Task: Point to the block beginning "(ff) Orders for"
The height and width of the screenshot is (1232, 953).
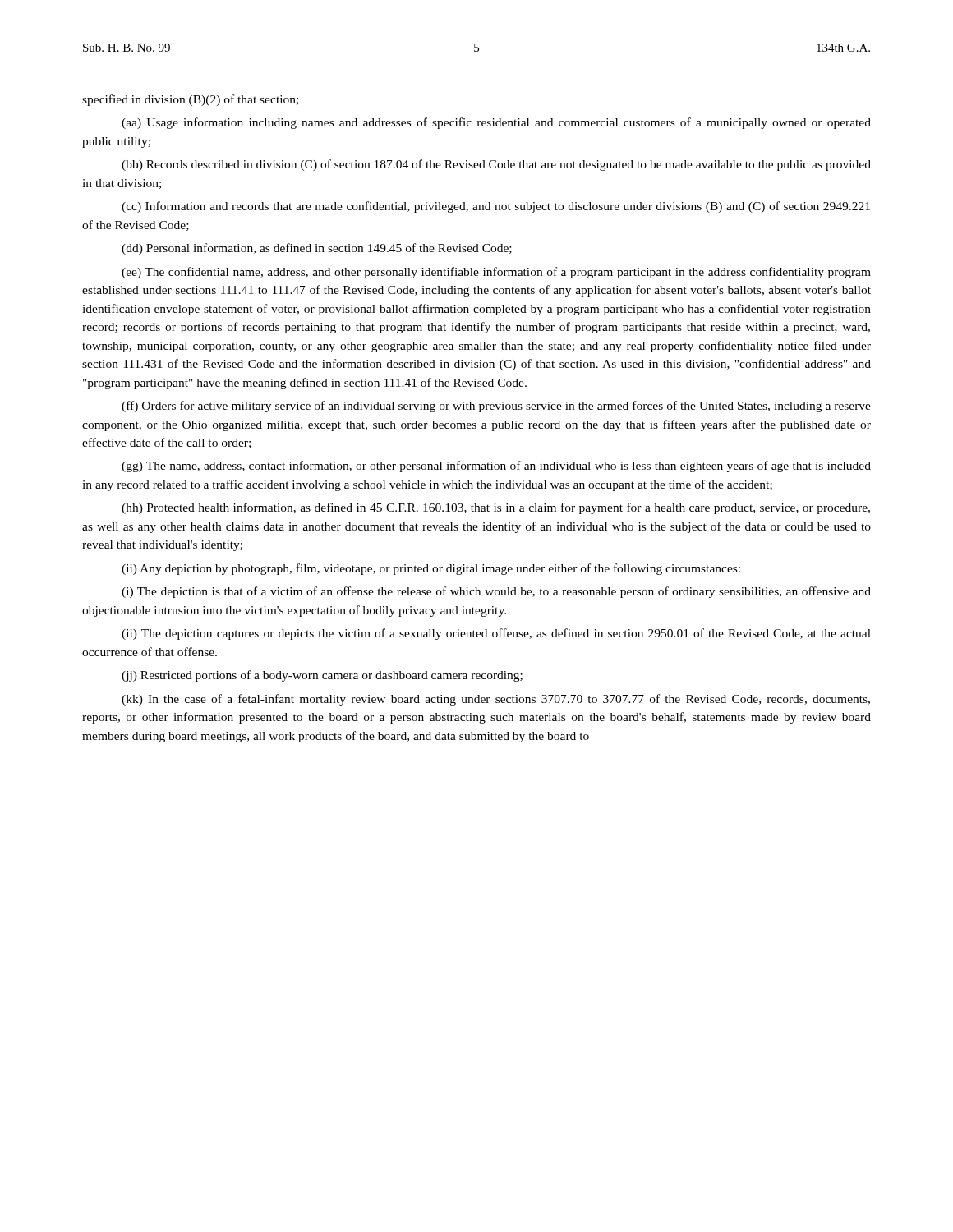Action: [x=476, y=424]
